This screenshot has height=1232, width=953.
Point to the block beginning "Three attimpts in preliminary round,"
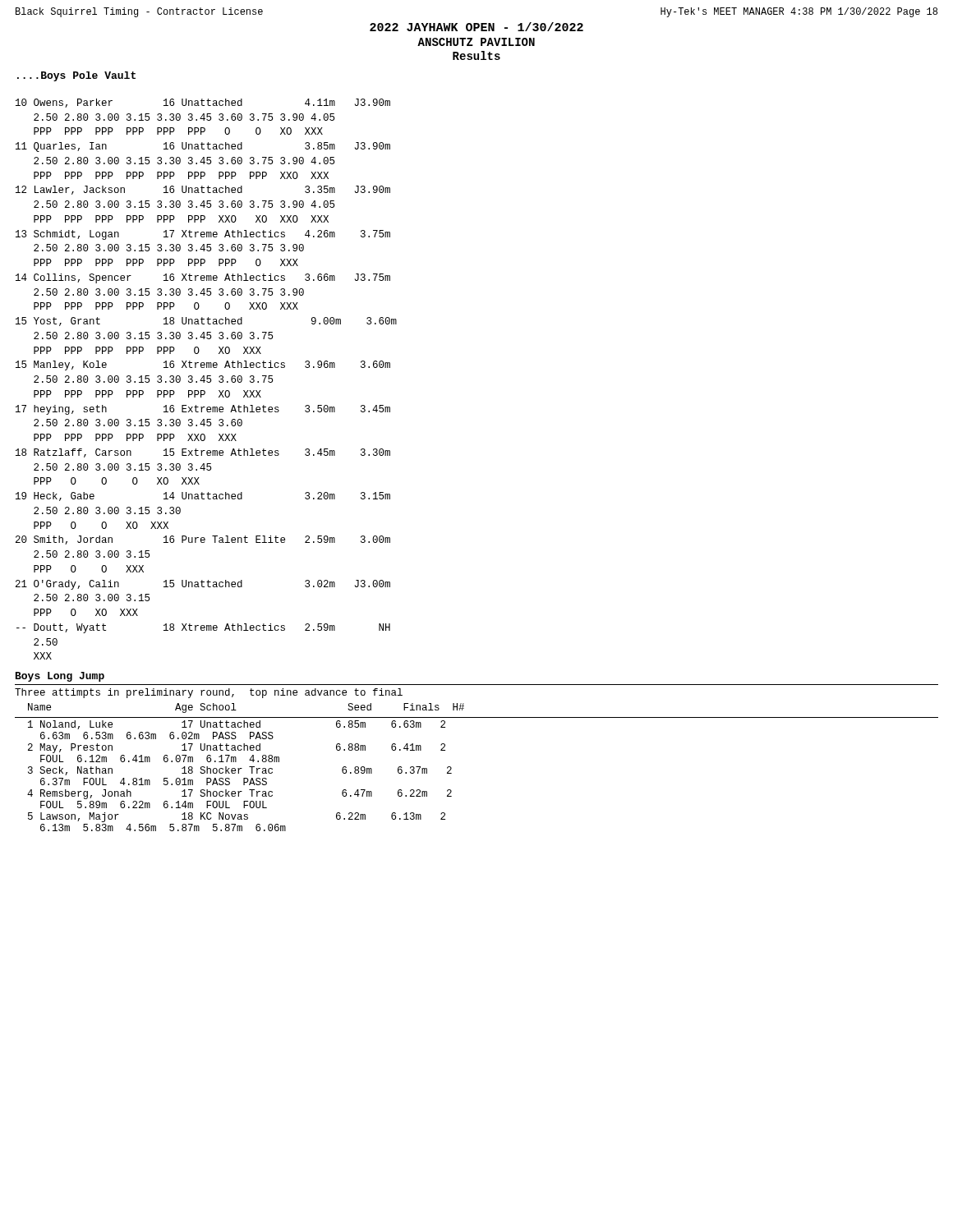coord(240,701)
